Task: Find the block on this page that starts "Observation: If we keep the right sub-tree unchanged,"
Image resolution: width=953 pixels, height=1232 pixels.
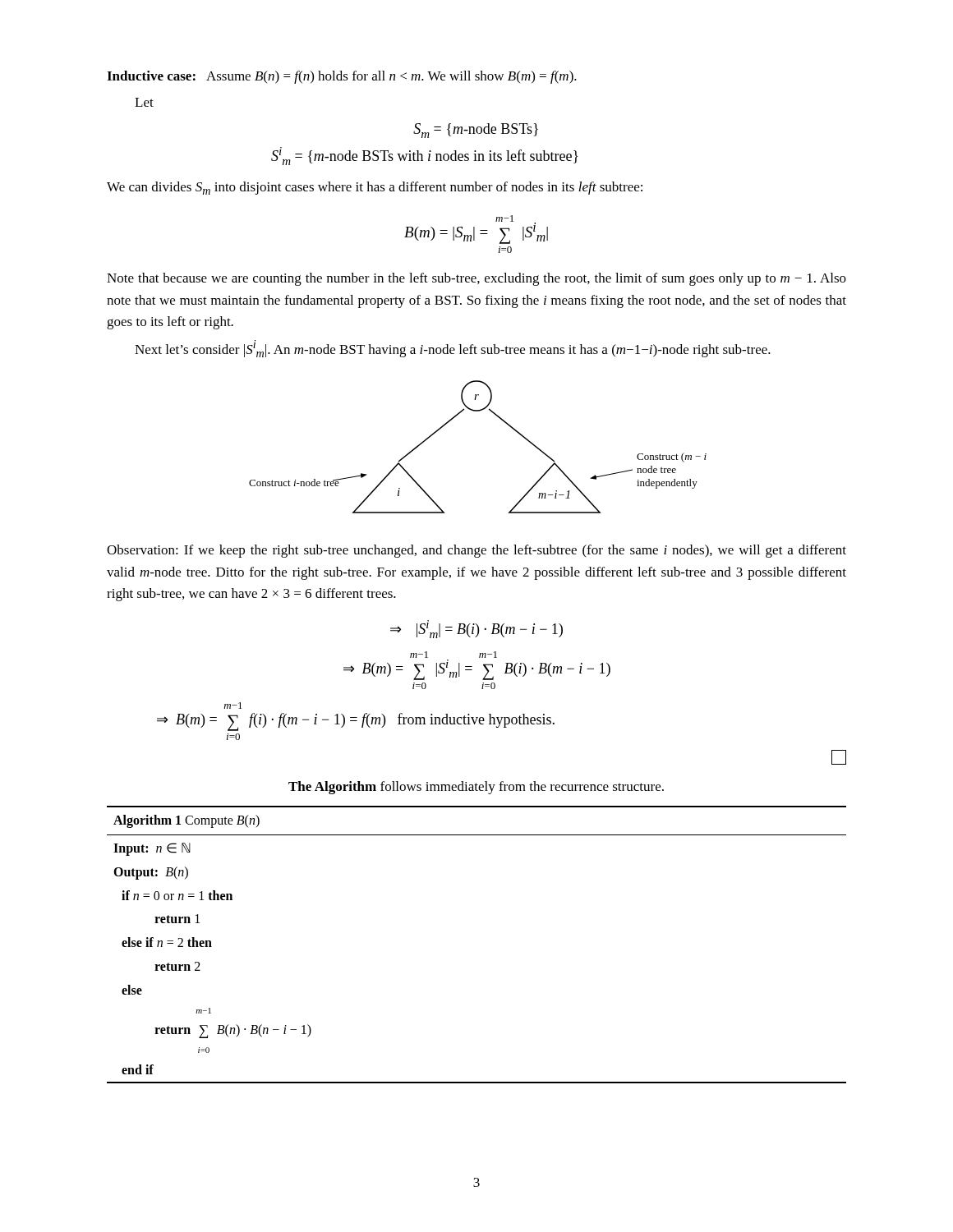Action: [476, 572]
